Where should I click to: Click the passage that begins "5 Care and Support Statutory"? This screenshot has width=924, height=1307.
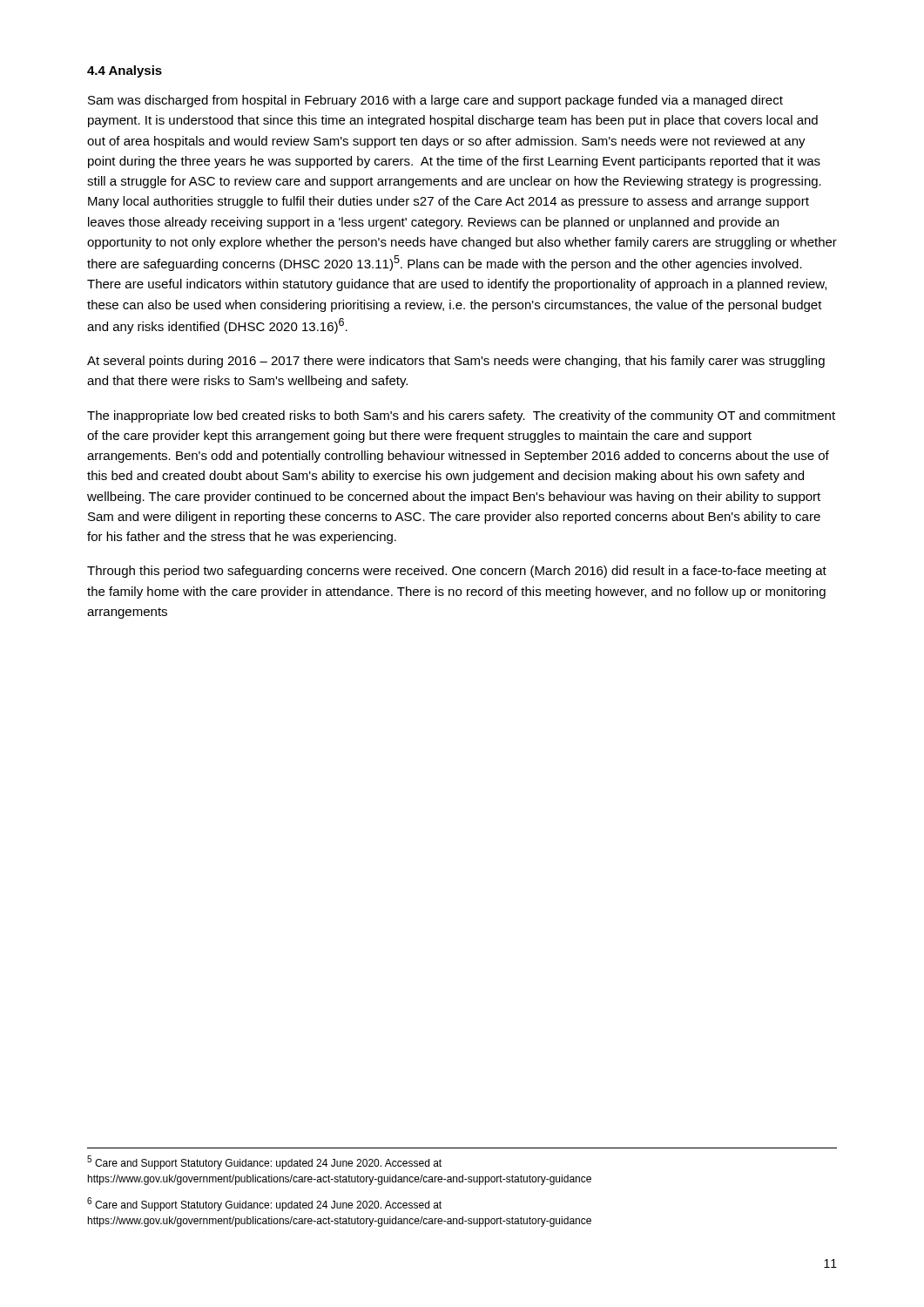pos(339,1170)
